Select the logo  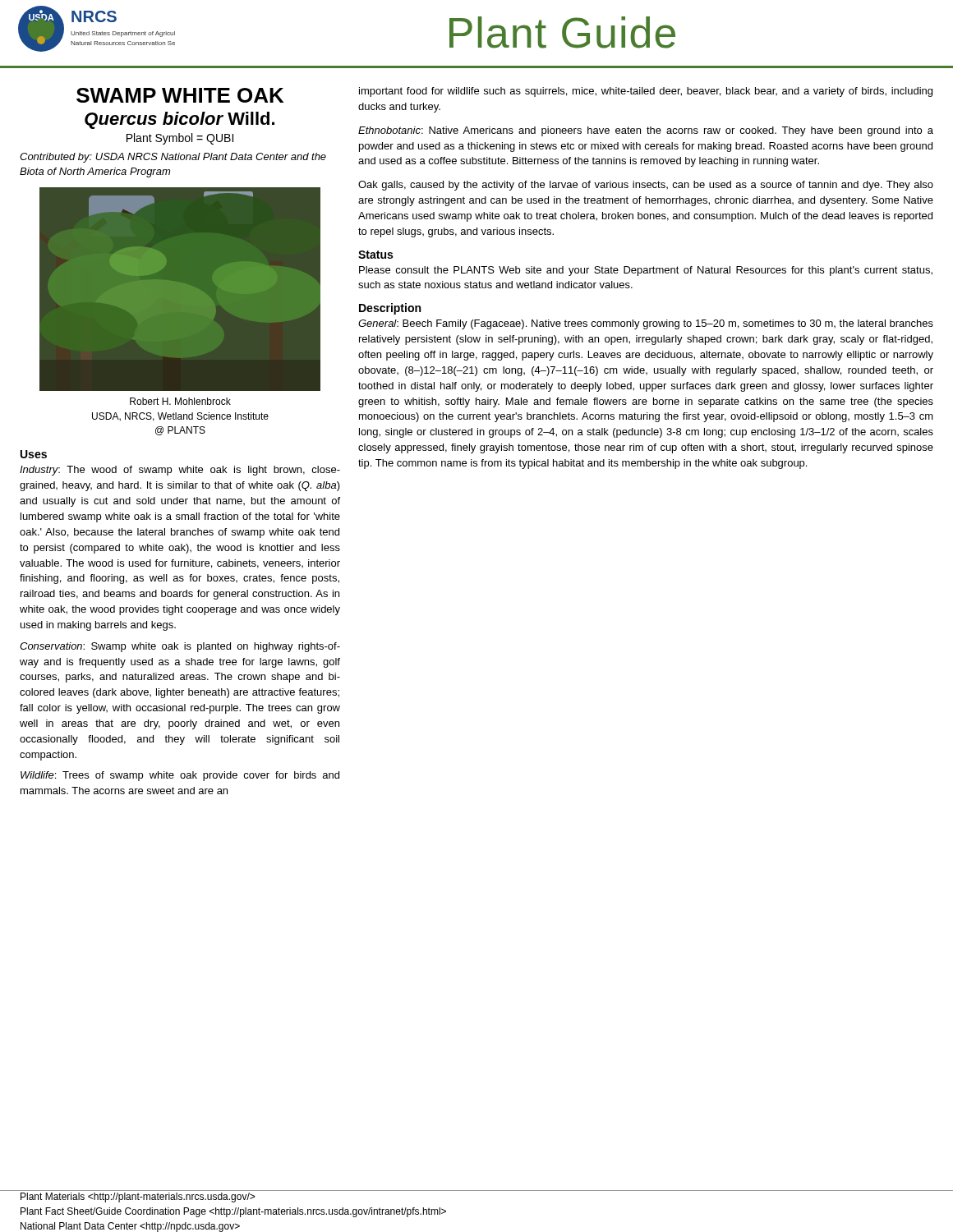pos(98,33)
